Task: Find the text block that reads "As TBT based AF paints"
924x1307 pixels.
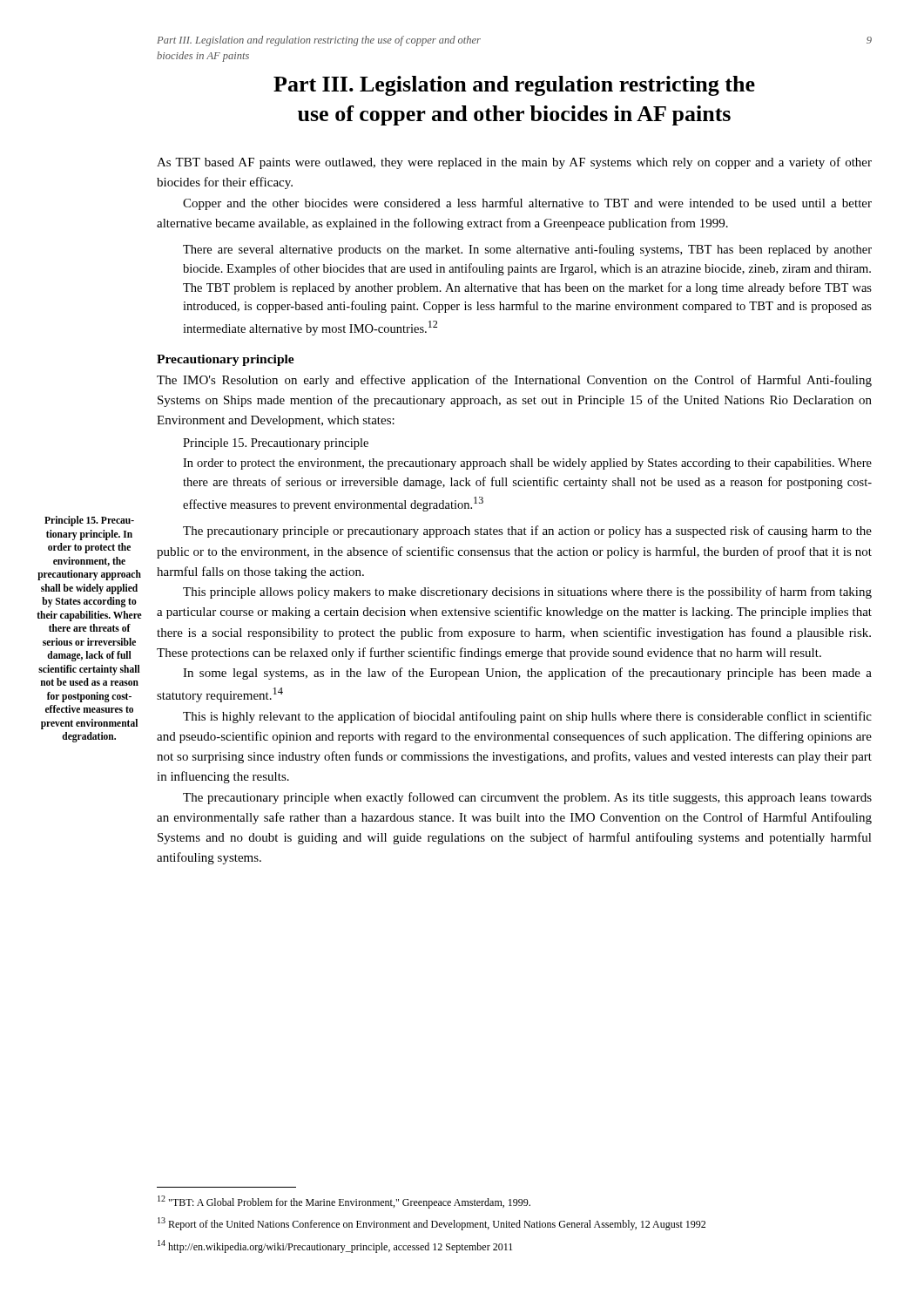Action: (x=514, y=193)
